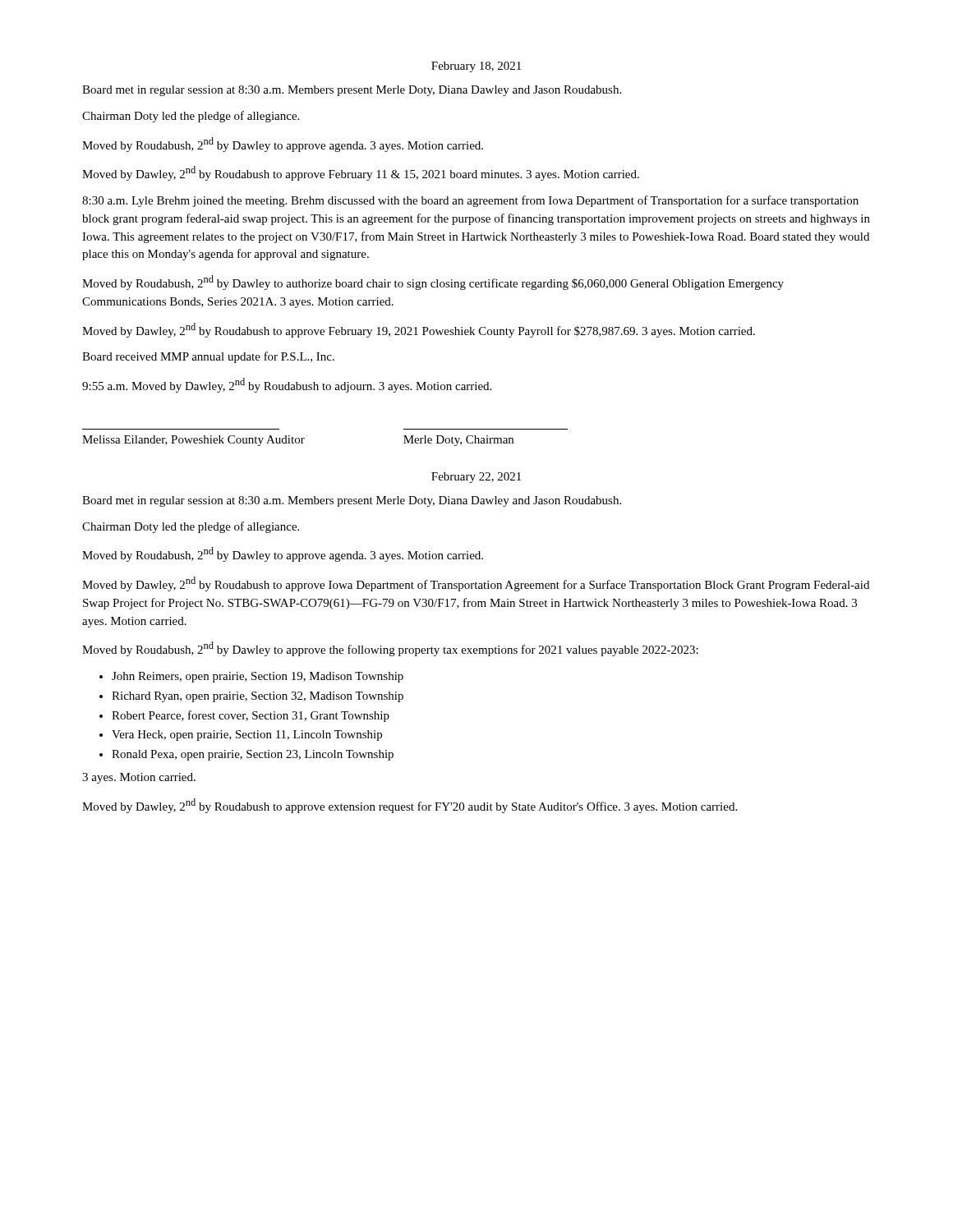The height and width of the screenshot is (1232, 953).
Task: Where is the passage that starts "Ronald Pexa, open prairie,"?
Action: tap(253, 754)
